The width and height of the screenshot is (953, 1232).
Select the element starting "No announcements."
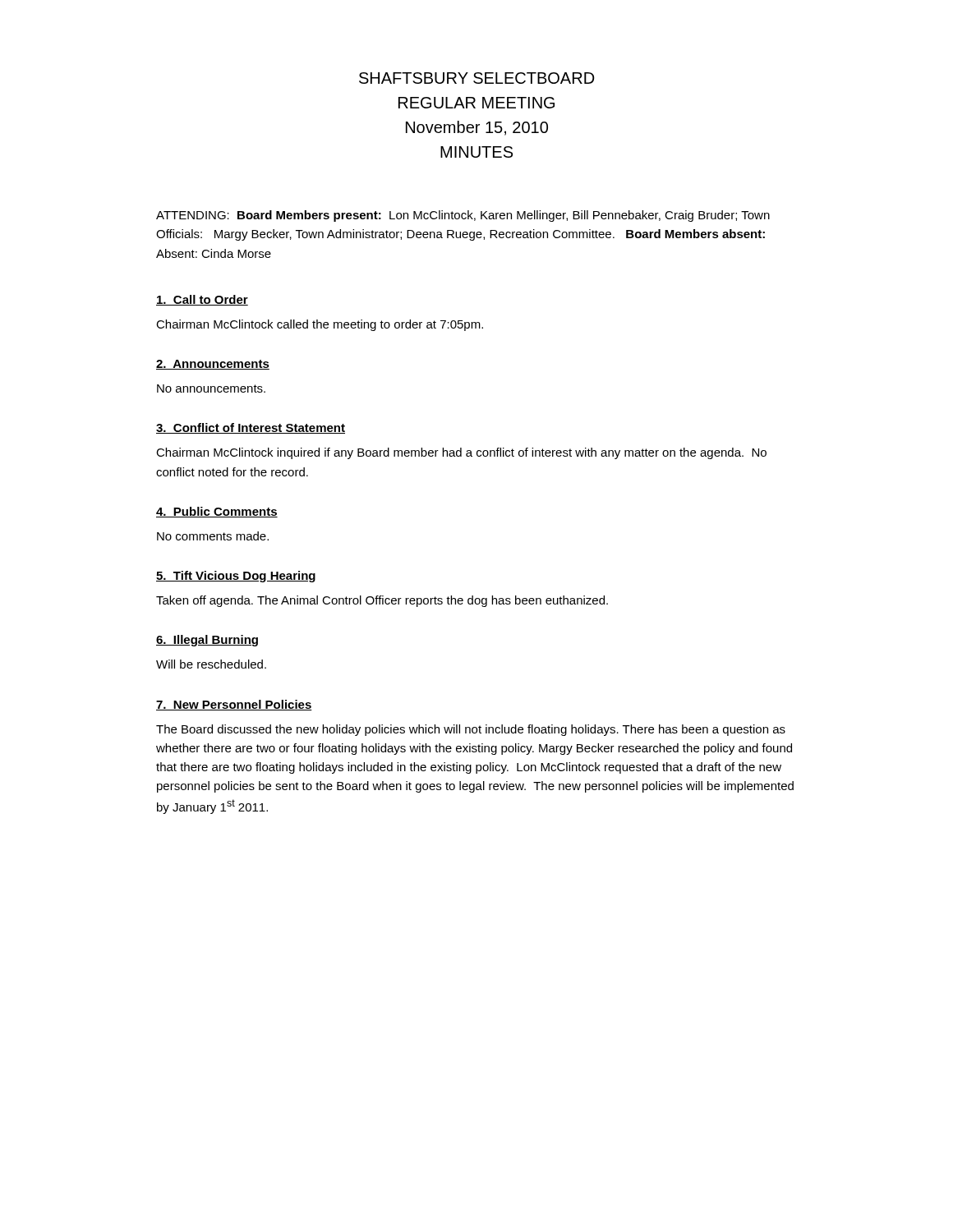tap(211, 388)
